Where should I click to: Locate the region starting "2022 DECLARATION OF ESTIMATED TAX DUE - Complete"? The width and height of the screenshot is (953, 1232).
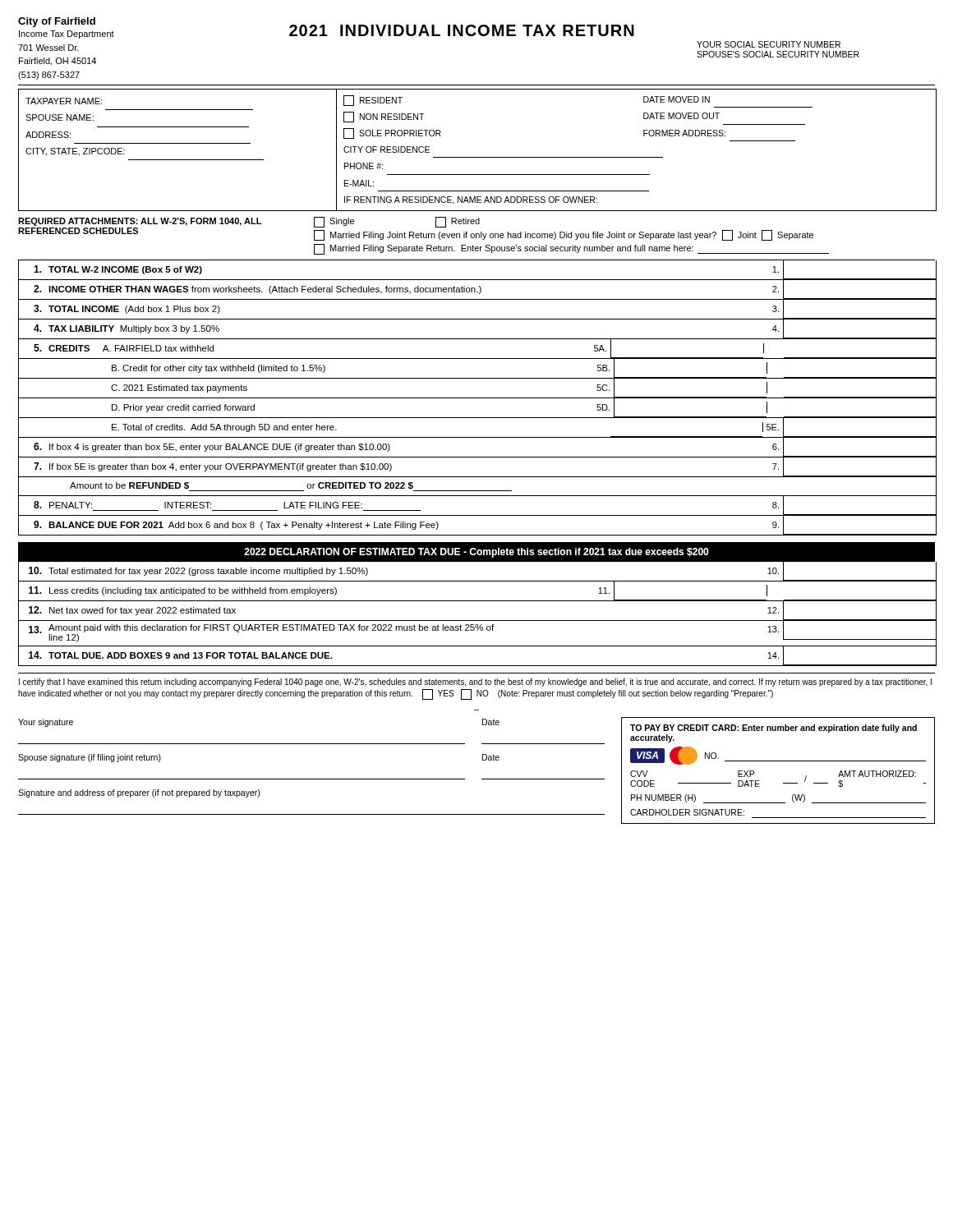476,552
